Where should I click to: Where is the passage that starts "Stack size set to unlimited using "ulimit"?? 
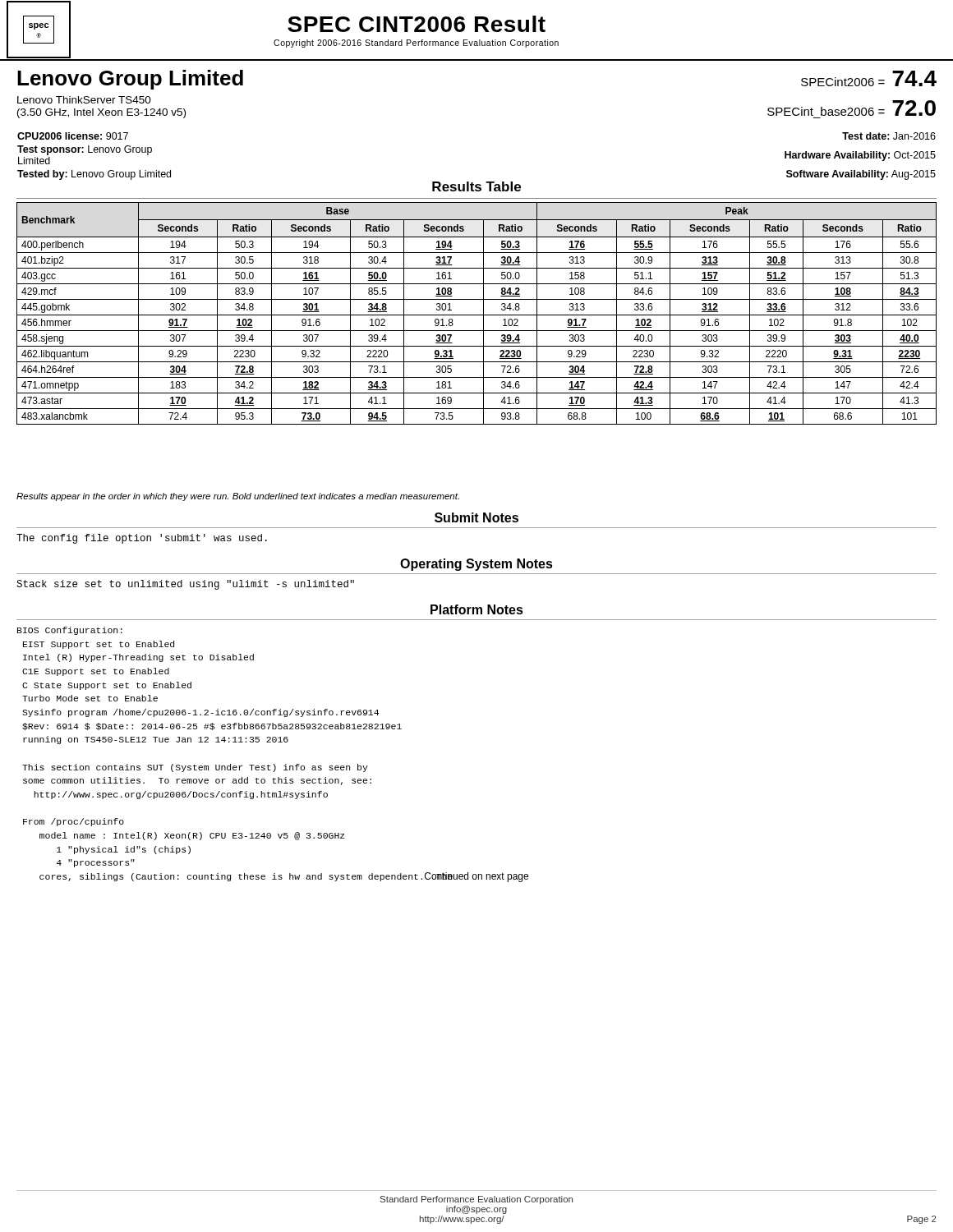coord(186,585)
